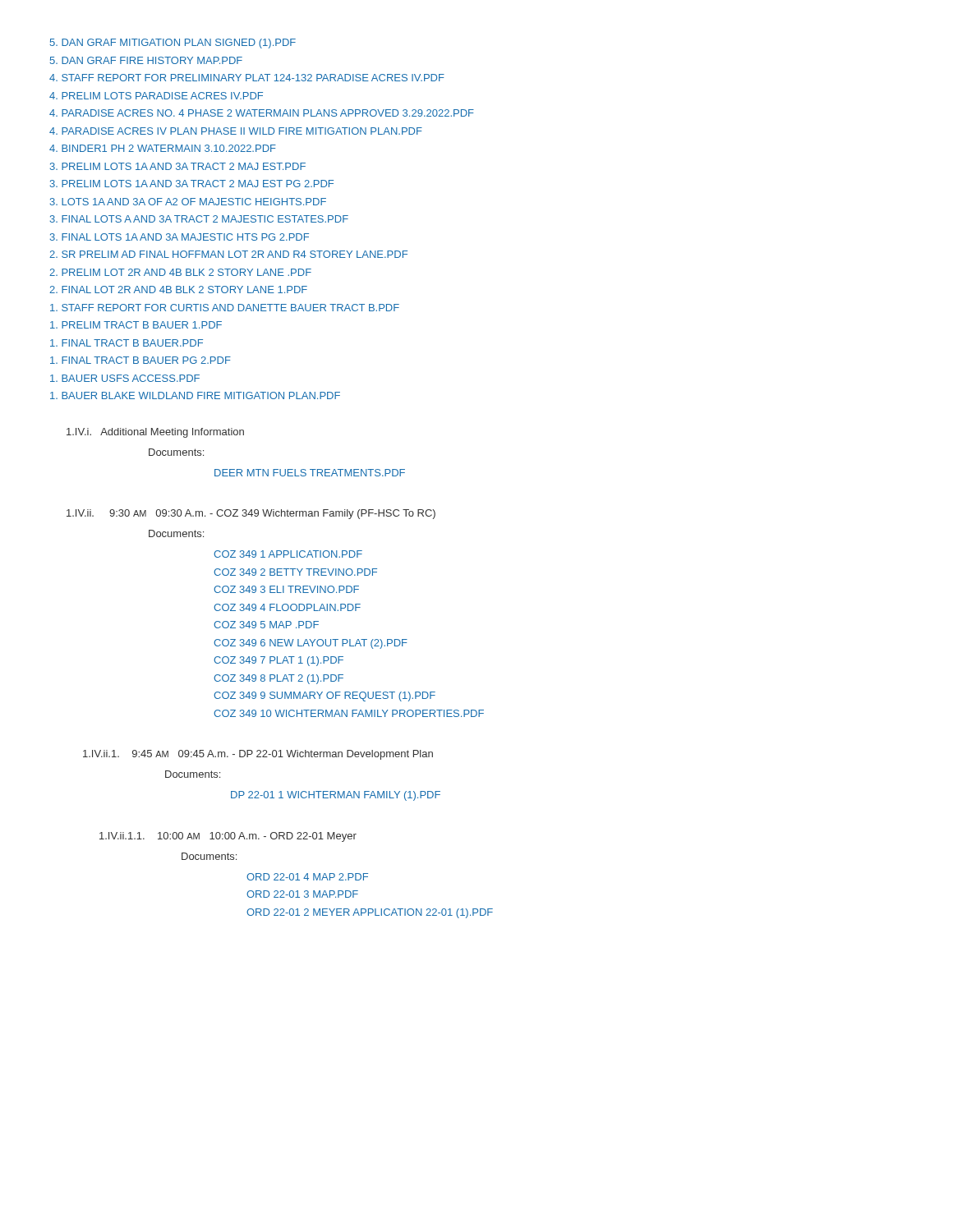The height and width of the screenshot is (1232, 953).
Task: Click on the list item that reads "5. DAN GRAF FIRE HISTORY"
Action: [146, 60]
